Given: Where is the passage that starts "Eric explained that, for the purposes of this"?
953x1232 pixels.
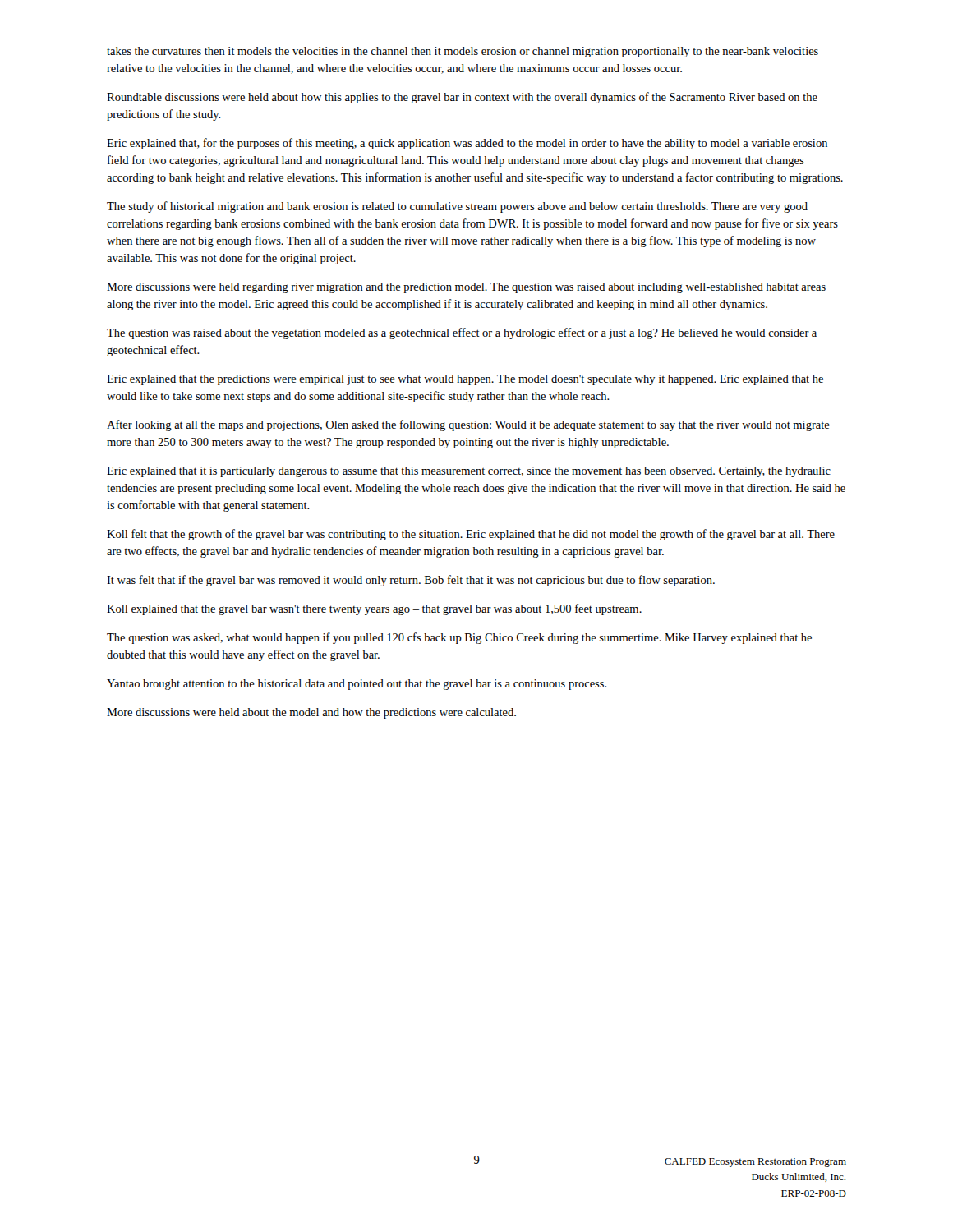Looking at the screenshot, I should 475,160.
